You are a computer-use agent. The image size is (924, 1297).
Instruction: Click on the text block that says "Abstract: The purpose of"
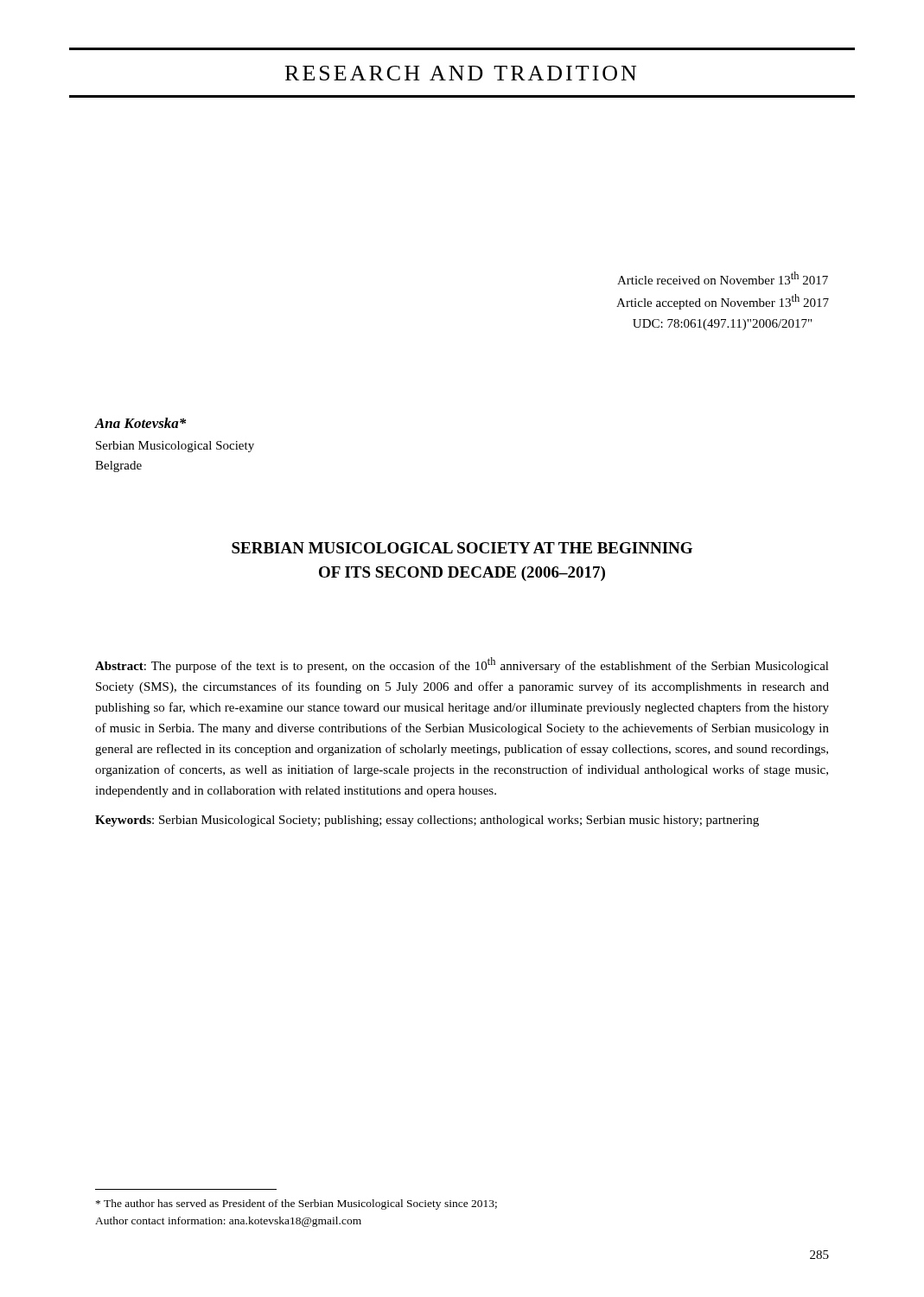[462, 741]
